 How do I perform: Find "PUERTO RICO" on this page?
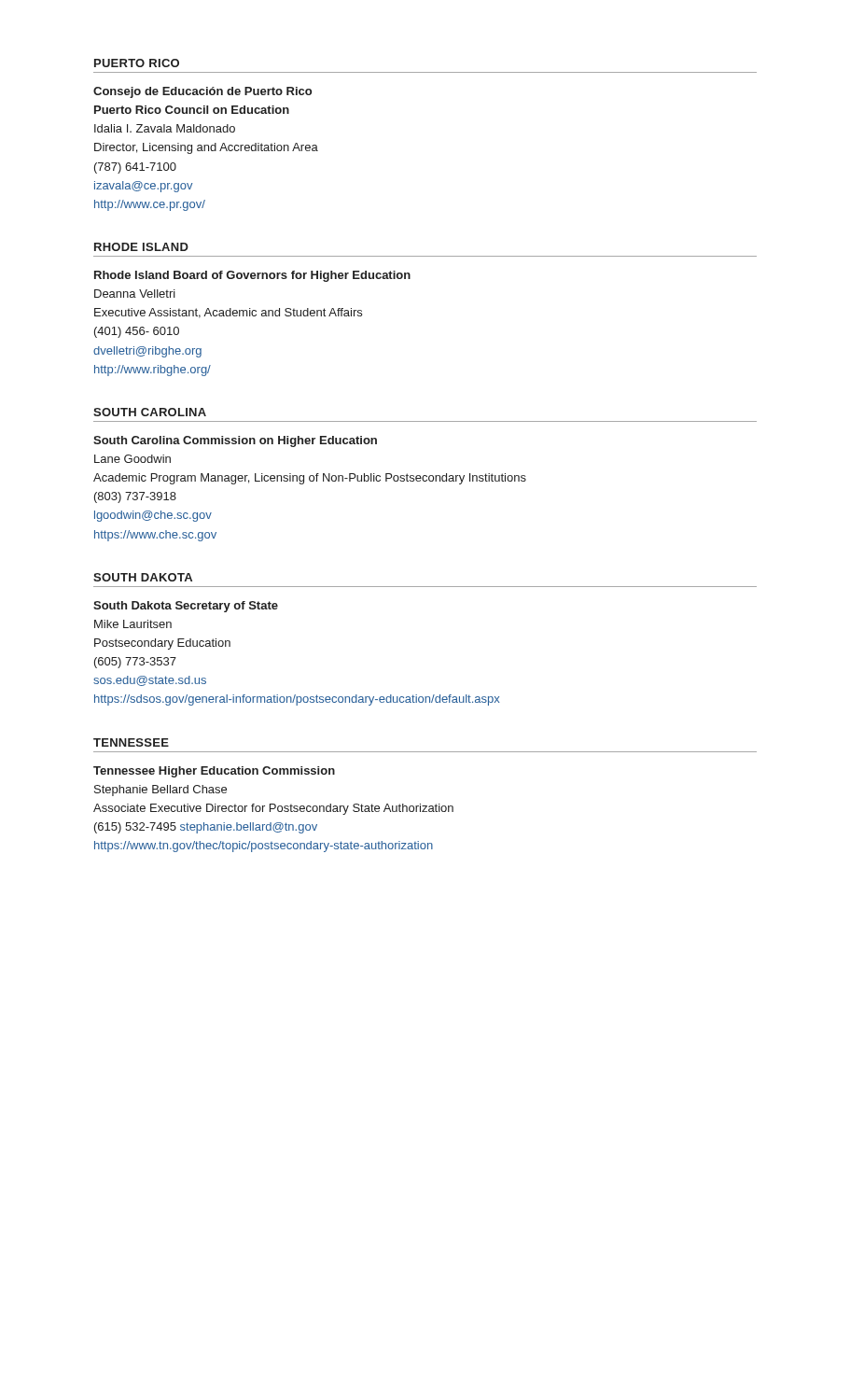(x=137, y=63)
